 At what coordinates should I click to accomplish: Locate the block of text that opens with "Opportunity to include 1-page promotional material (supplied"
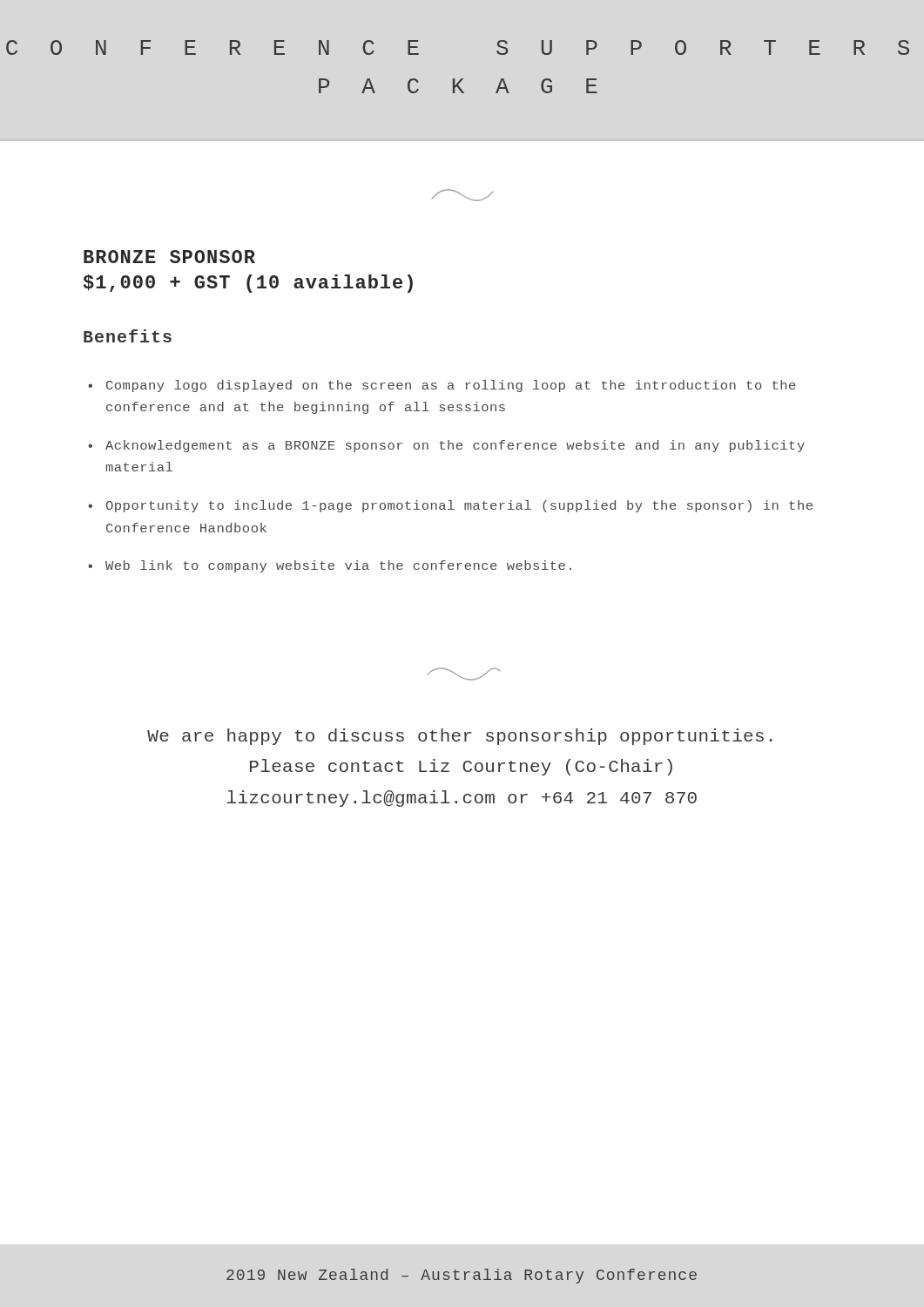pyautogui.click(x=460, y=517)
